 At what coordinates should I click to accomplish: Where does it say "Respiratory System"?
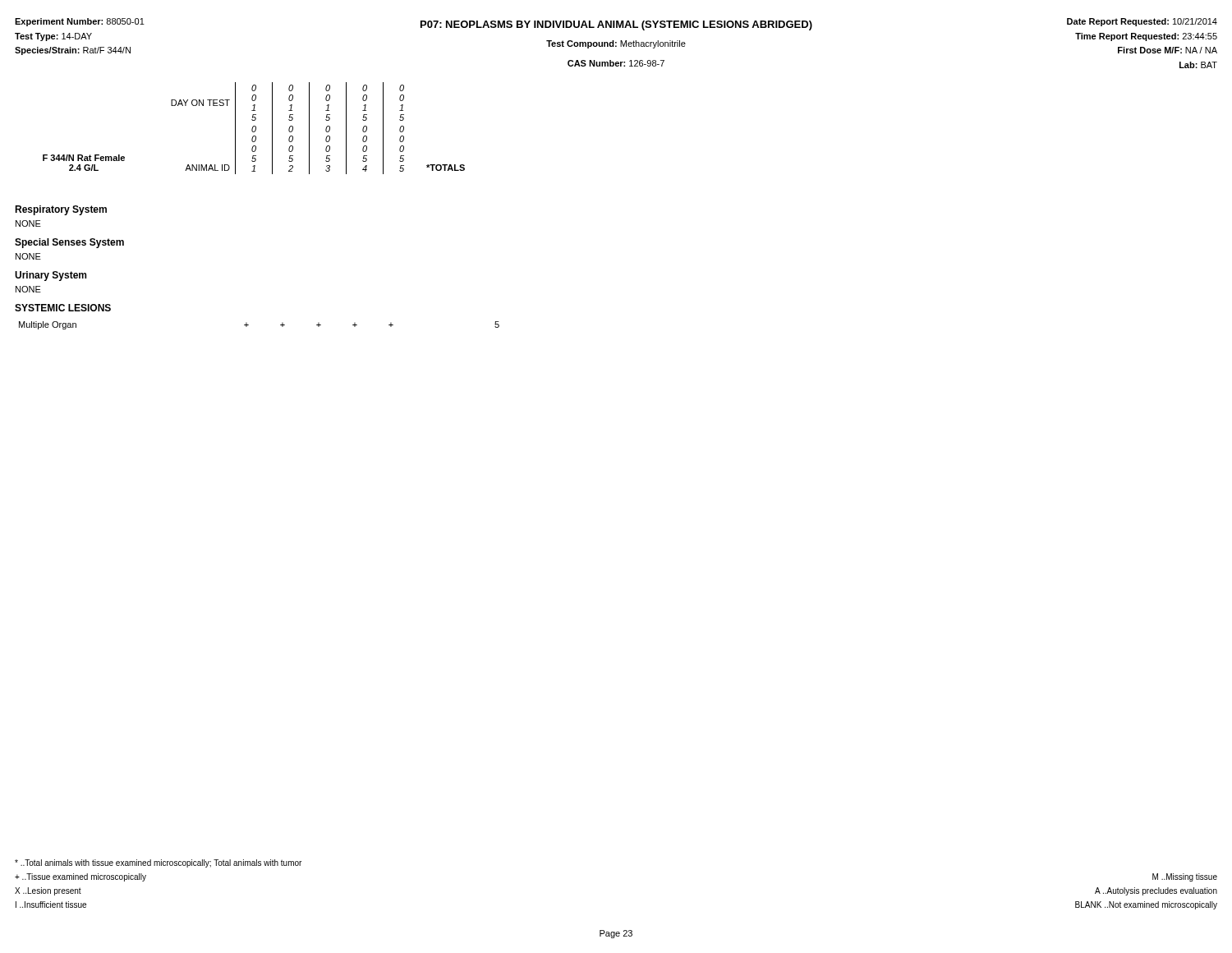pos(61,210)
